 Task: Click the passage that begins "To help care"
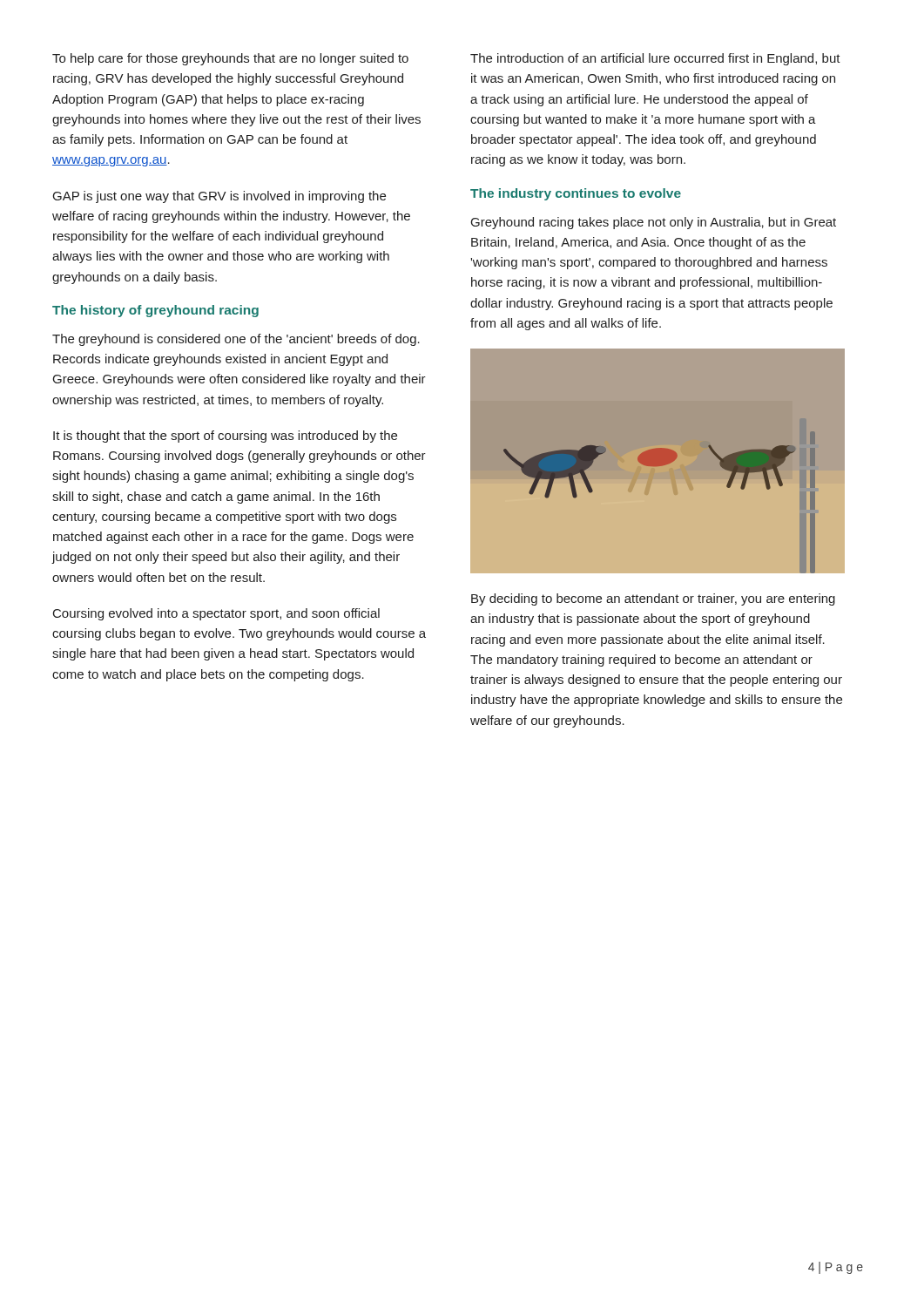tap(237, 109)
